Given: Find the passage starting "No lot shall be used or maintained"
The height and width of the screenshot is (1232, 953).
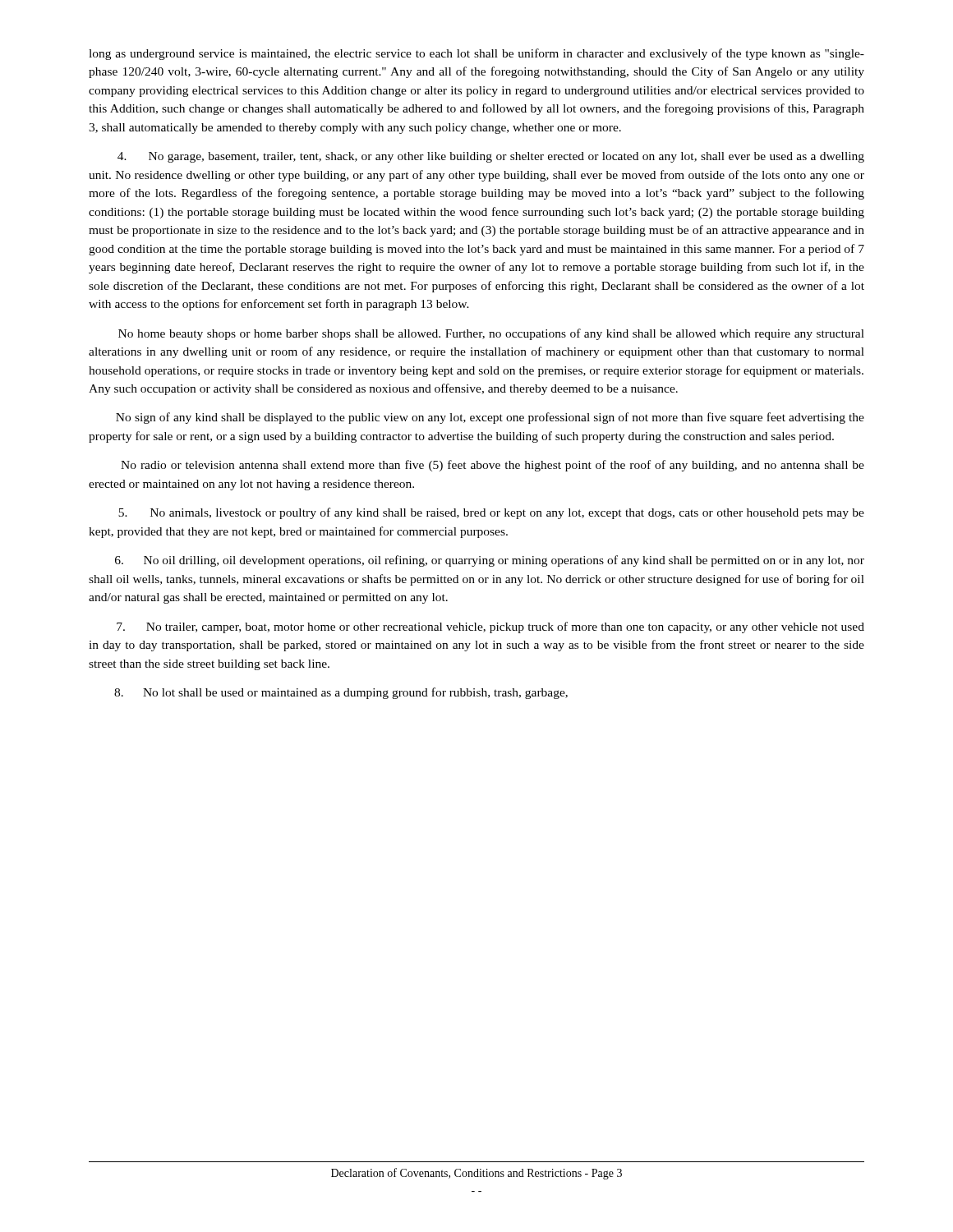Looking at the screenshot, I should [328, 692].
